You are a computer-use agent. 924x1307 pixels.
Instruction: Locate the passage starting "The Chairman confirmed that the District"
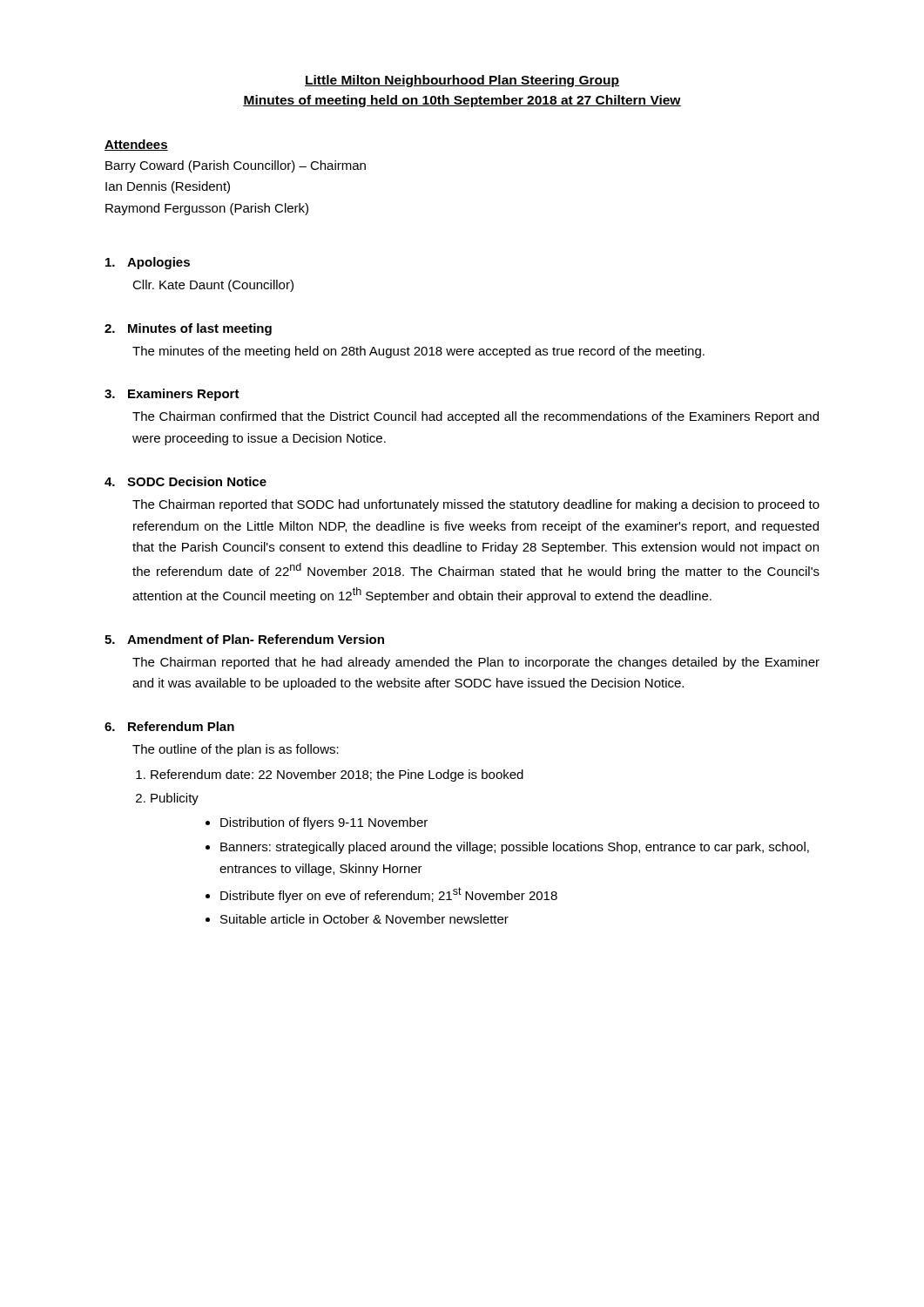[x=476, y=427]
